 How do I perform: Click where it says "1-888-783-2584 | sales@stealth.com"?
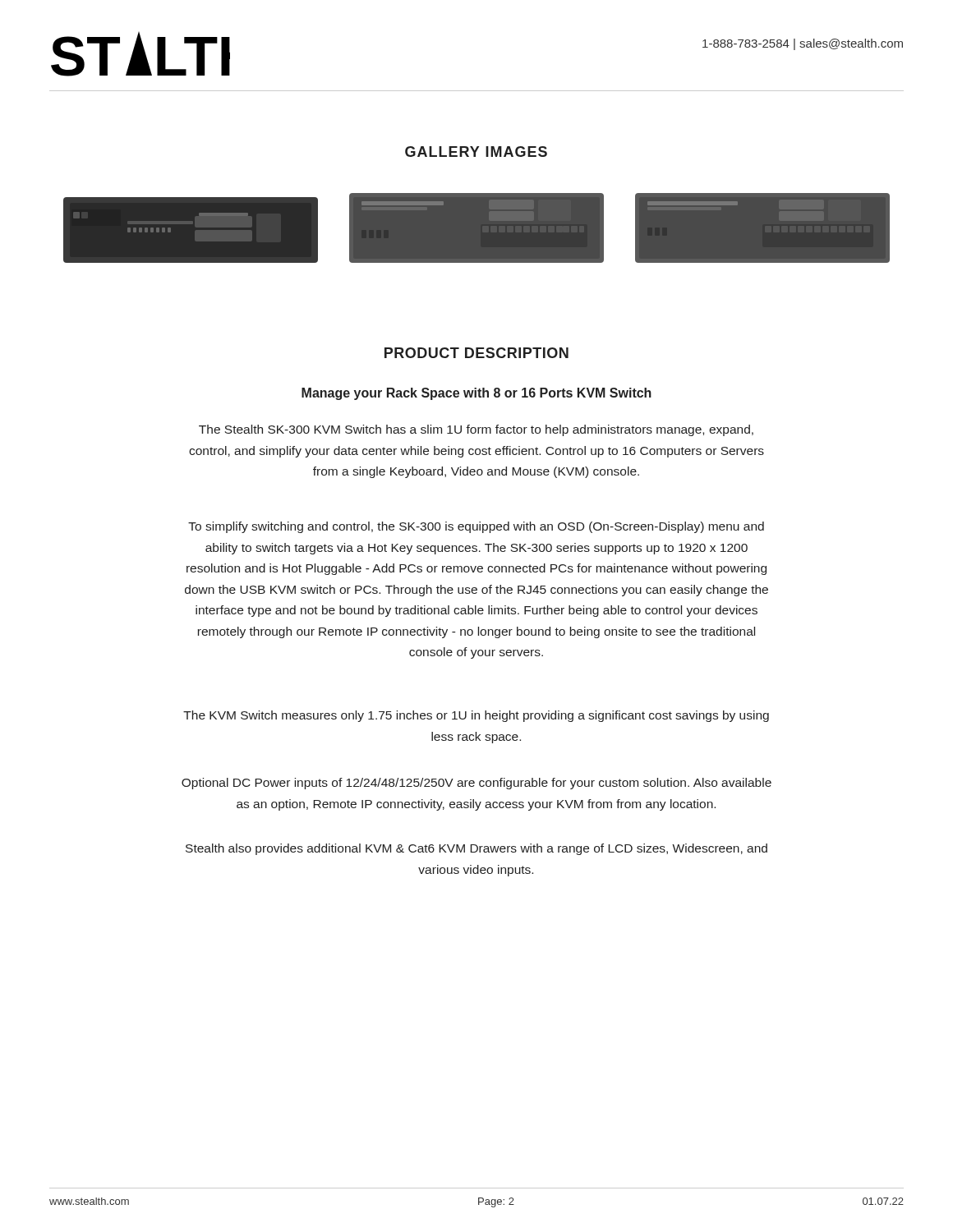(x=803, y=43)
